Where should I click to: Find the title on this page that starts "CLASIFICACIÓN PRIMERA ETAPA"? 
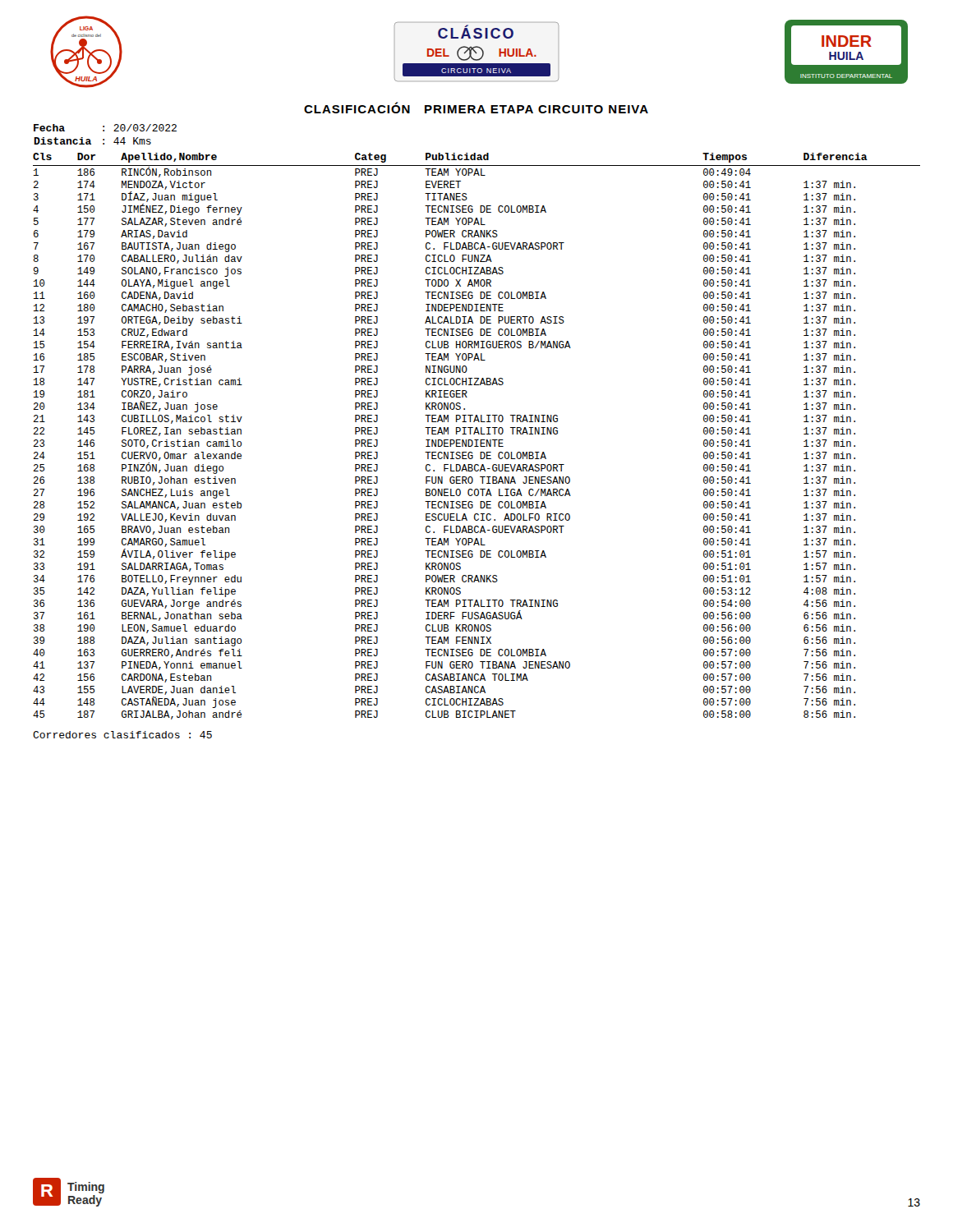(x=476, y=109)
